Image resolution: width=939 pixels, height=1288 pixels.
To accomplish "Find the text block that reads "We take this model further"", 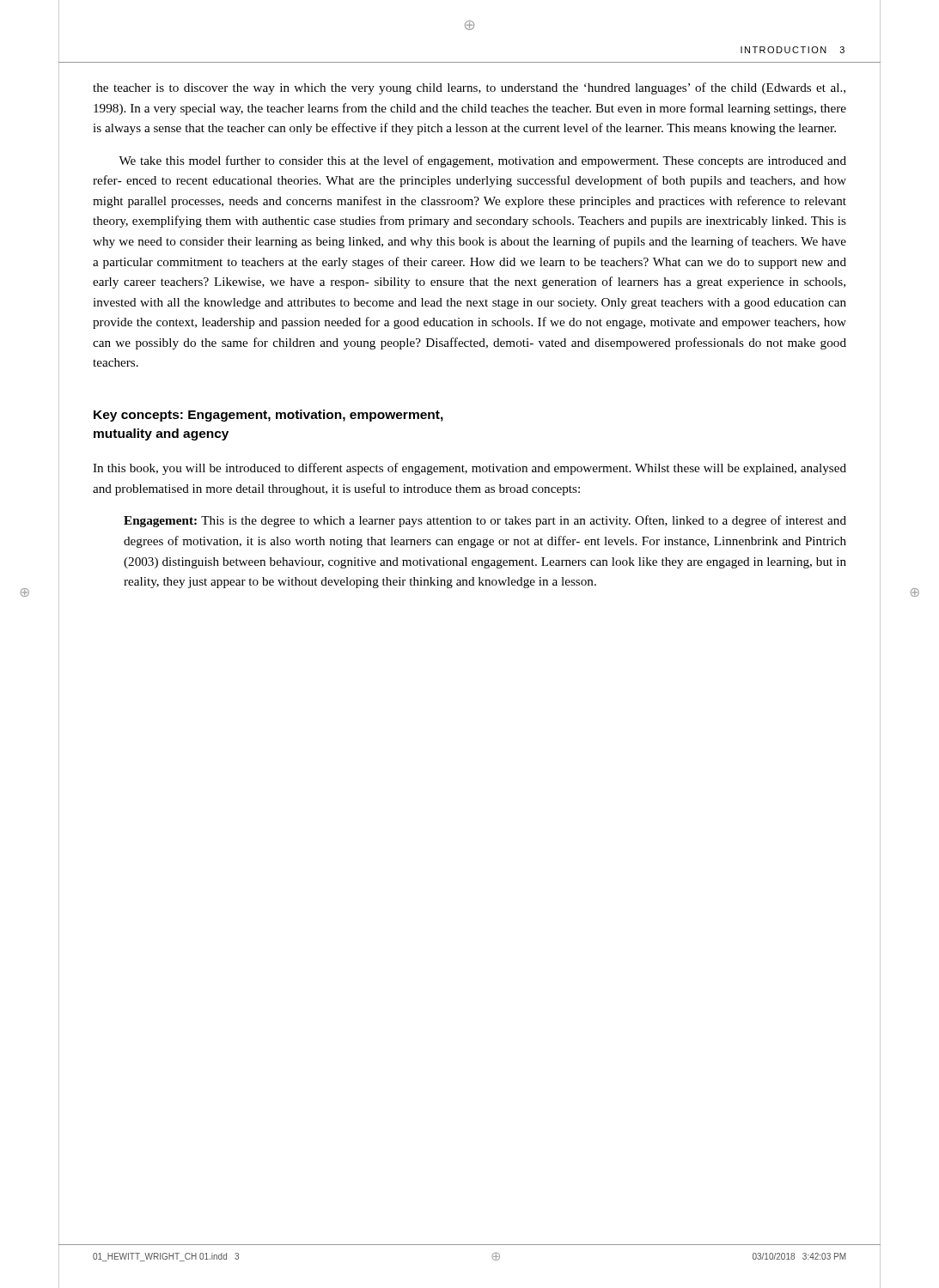I will point(470,261).
